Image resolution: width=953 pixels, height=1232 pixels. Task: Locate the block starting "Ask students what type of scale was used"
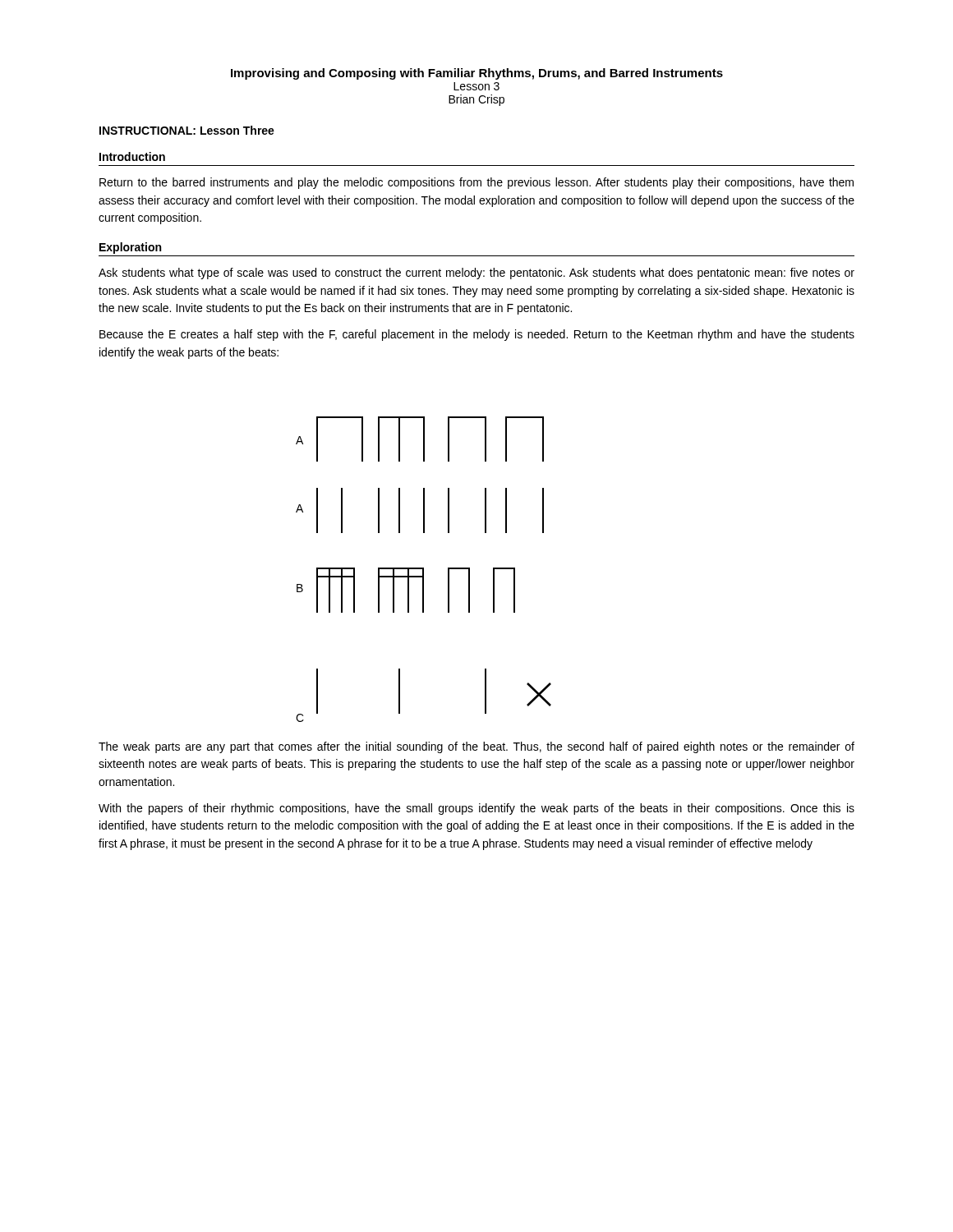pyautogui.click(x=476, y=291)
